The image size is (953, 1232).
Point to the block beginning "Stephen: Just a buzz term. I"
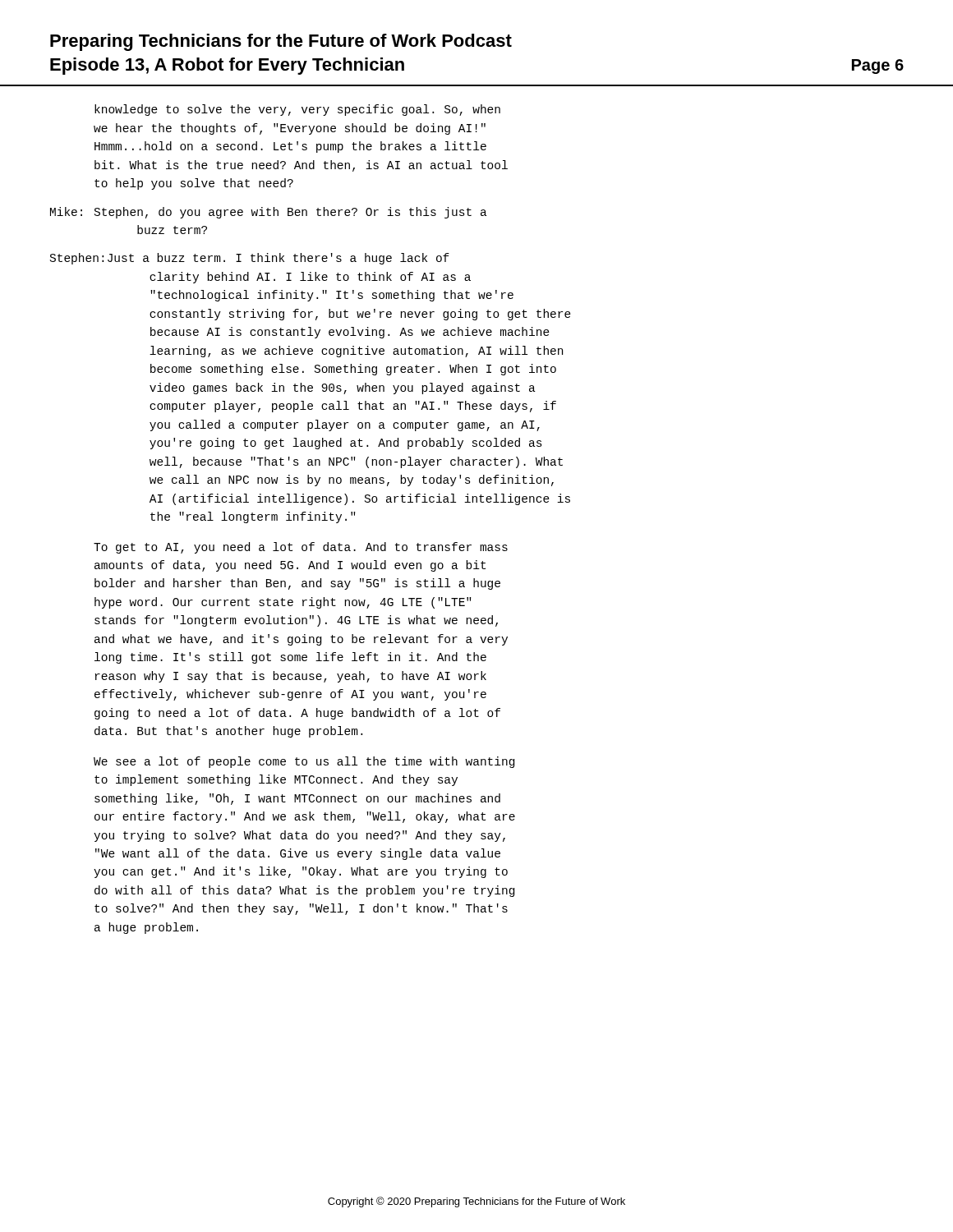[x=310, y=389]
